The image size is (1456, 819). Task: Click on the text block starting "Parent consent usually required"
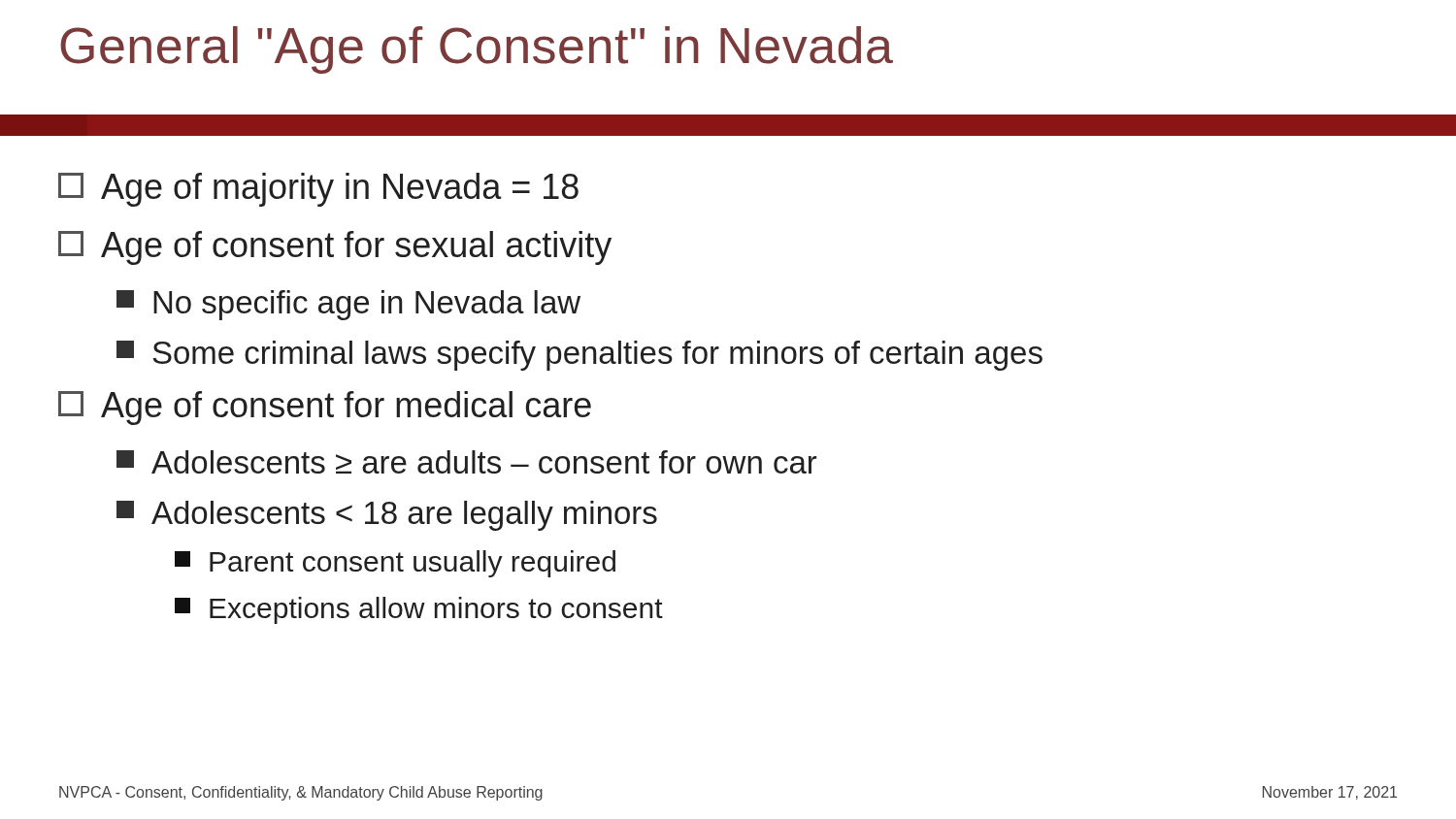[396, 562]
